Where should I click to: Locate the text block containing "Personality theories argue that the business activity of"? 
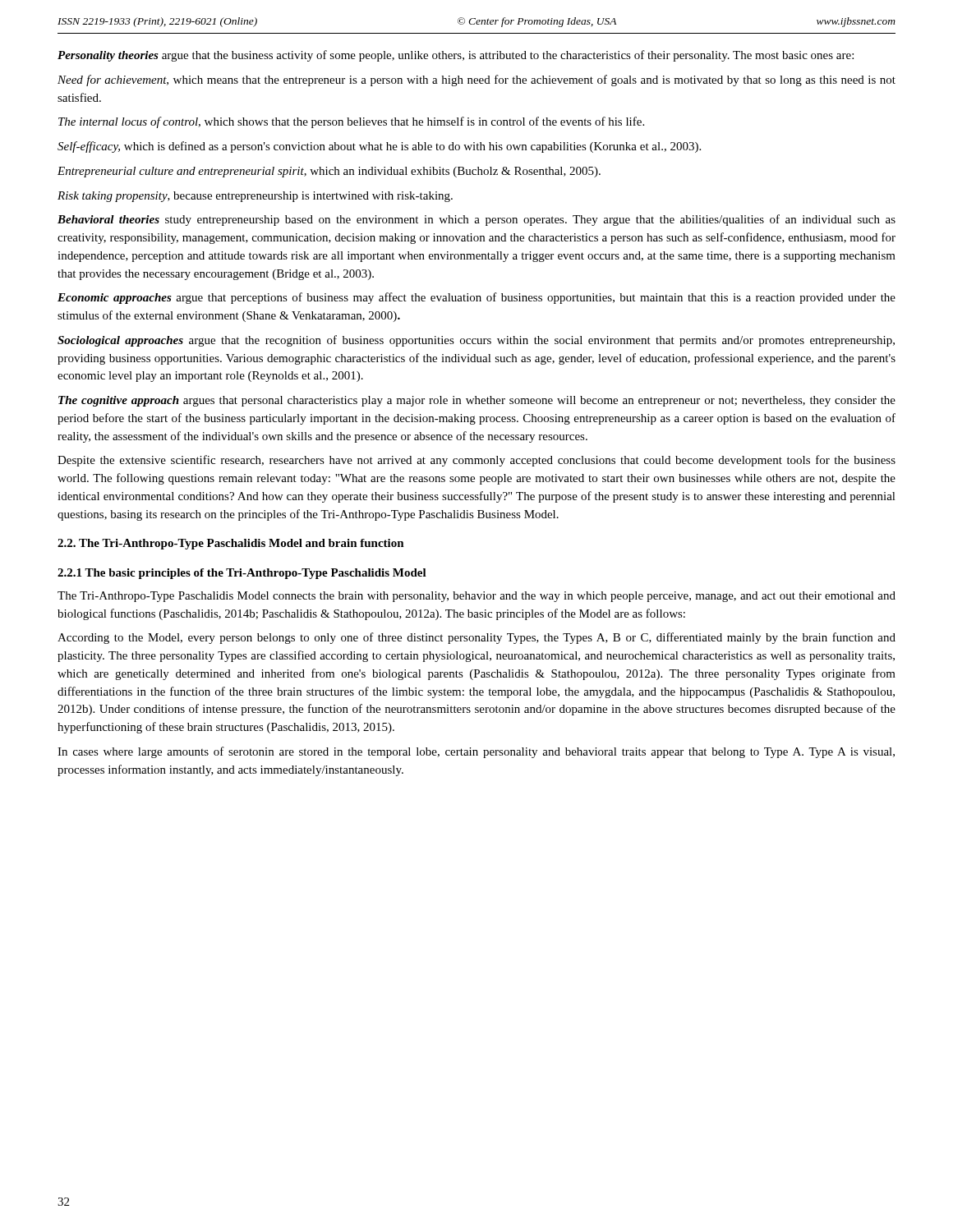pos(476,56)
